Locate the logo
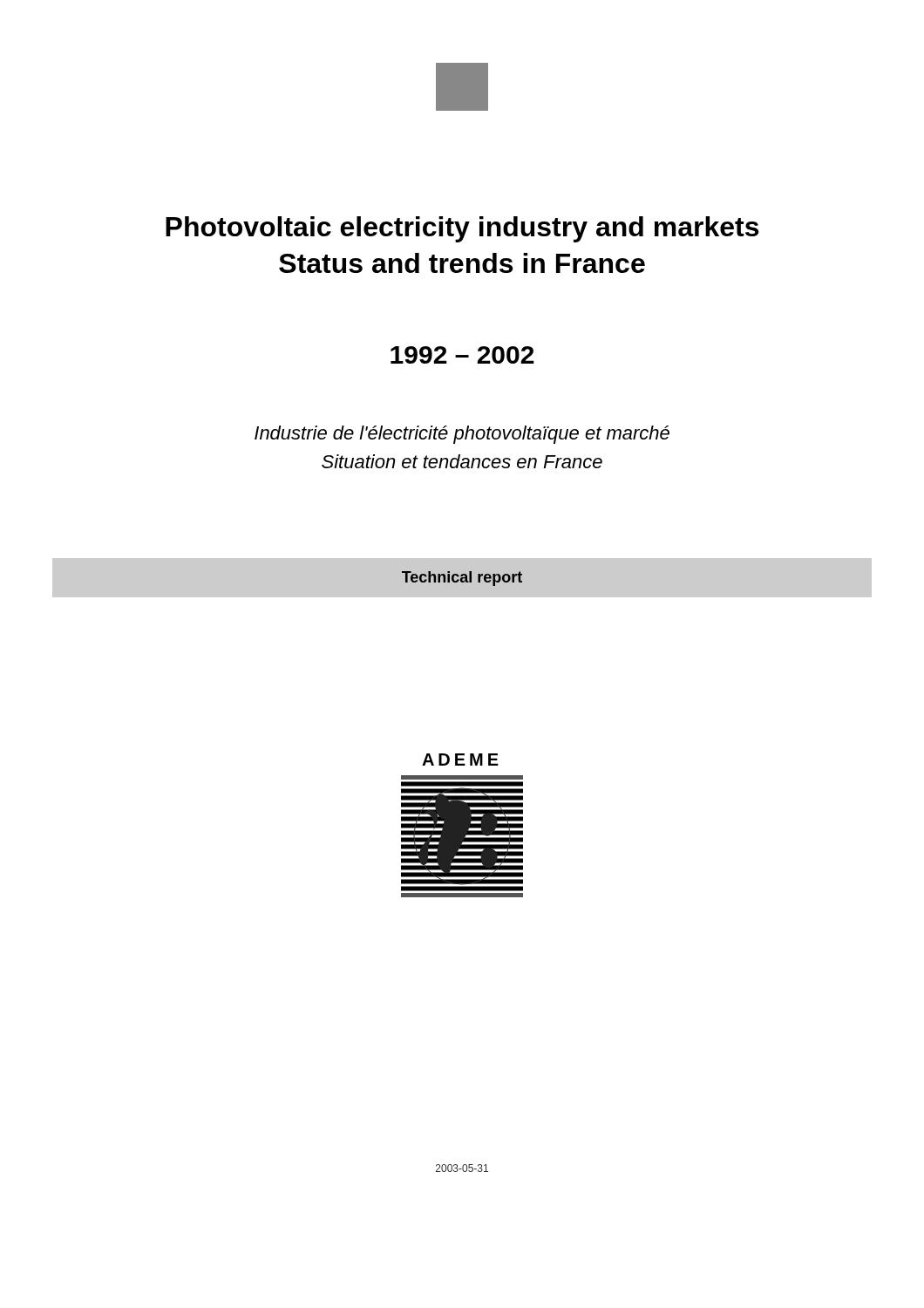The height and width of the screenshot is (1308, 924). [462, 824]
